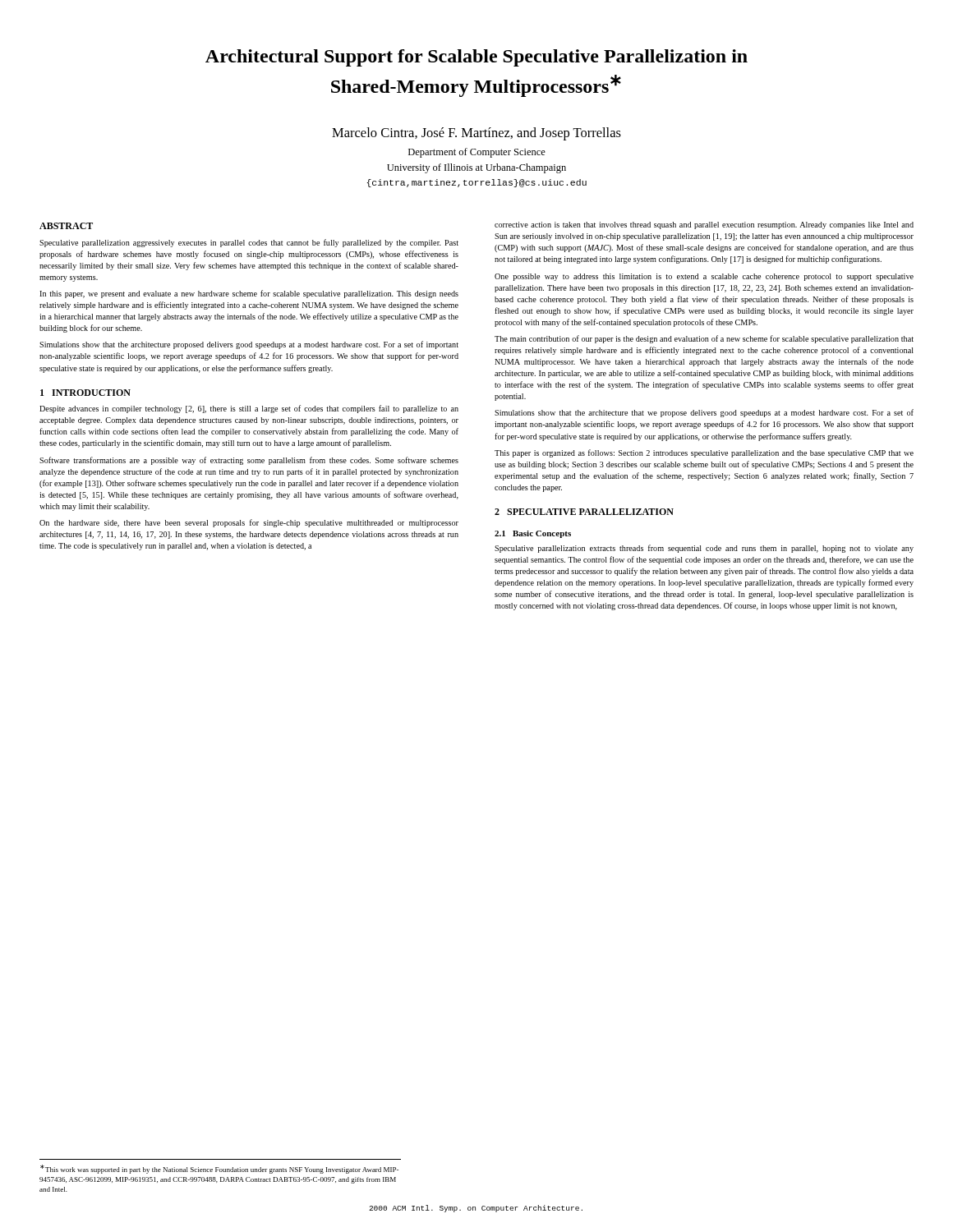The height and width of the screenshot is (1232, 953).
Task: Locate the footnote
Action: [x=219, y=1178]
